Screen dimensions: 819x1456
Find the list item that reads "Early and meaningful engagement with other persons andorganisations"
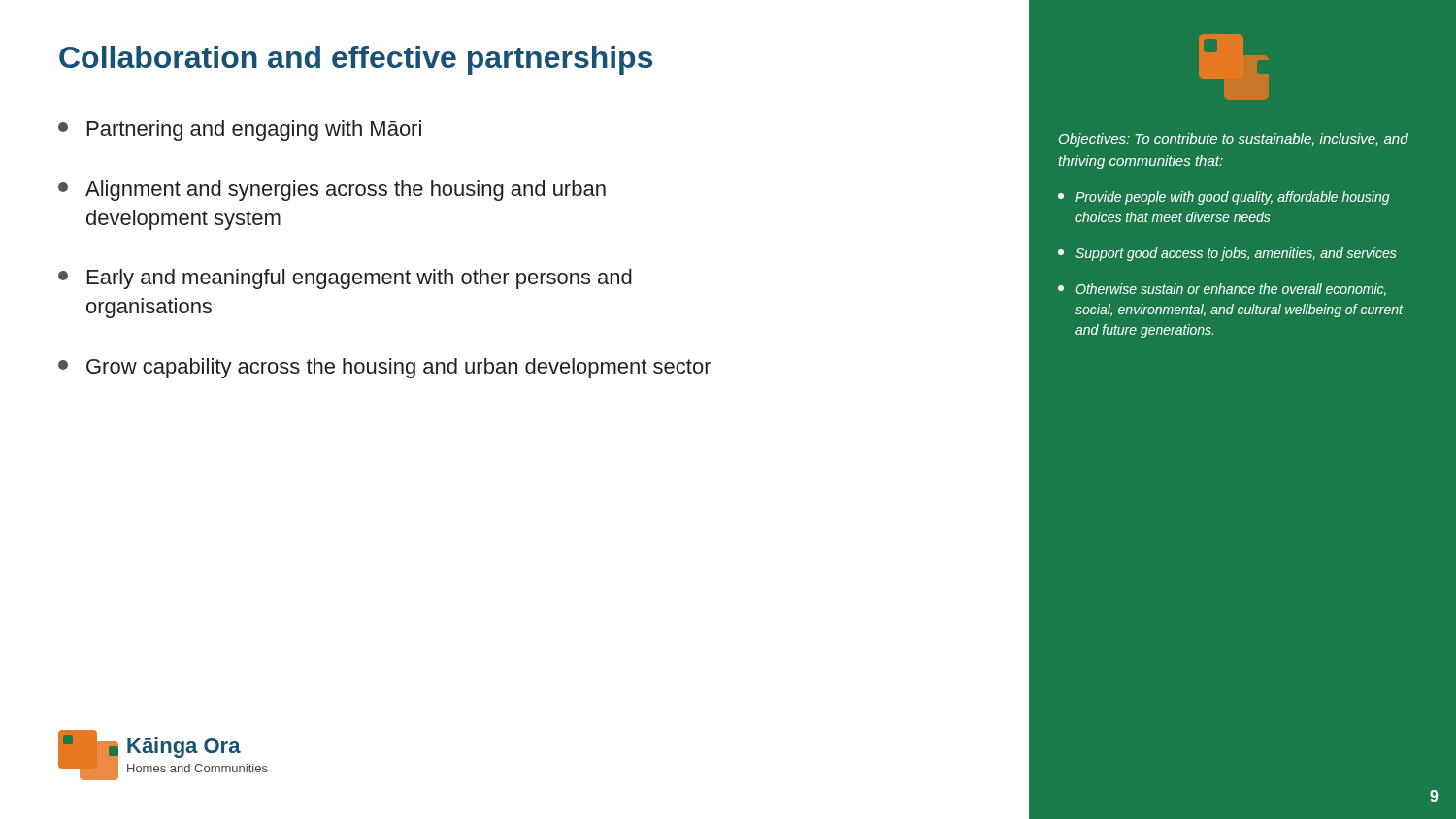point(345,292)
